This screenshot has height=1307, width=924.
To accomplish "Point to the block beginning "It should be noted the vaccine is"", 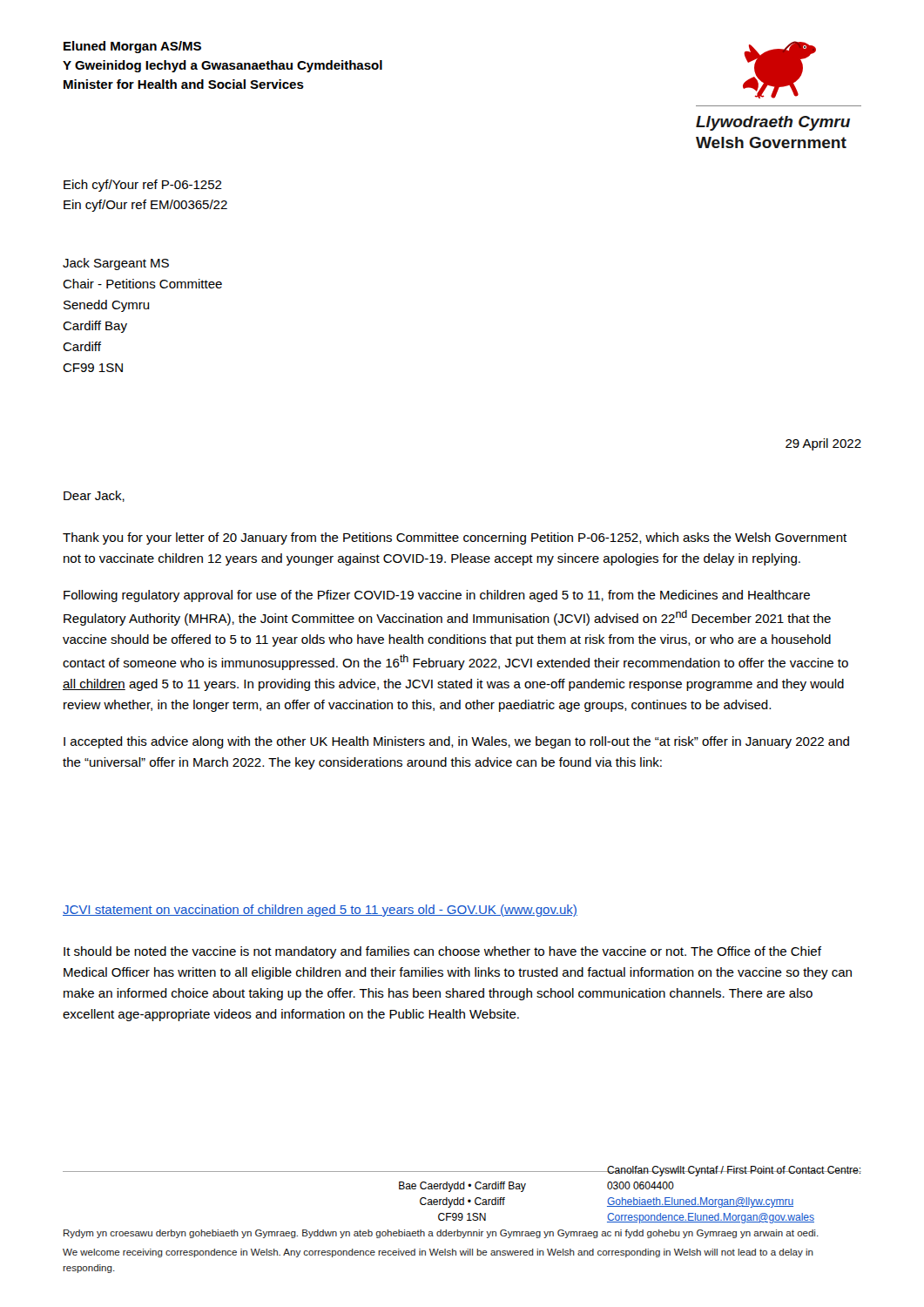I will coord(462,983).
